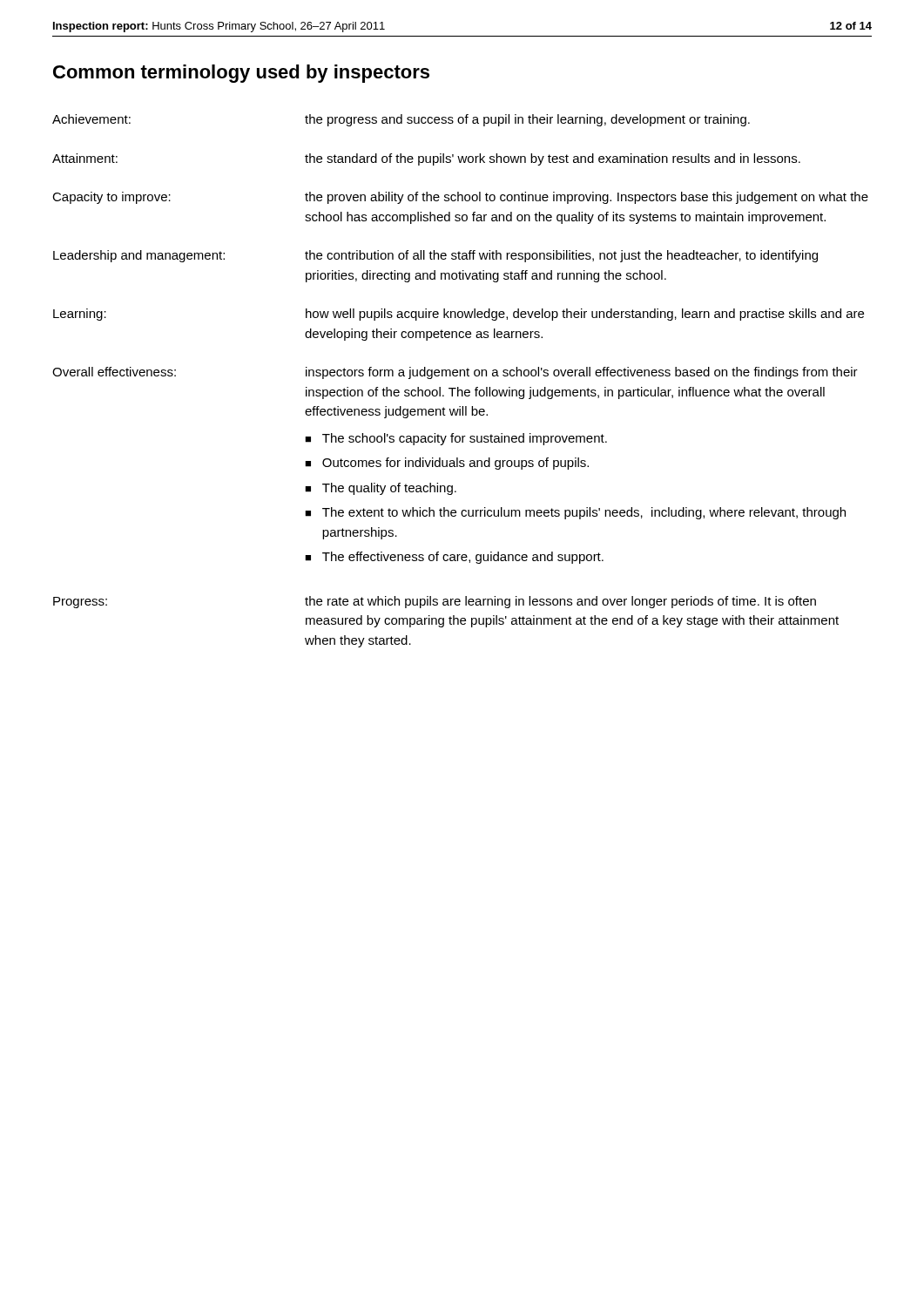Find the block on this page that starts "the contribution of all the staff with responsibilities,"
The width and height of the screenshot is (924, 1307).
point(562,265)
